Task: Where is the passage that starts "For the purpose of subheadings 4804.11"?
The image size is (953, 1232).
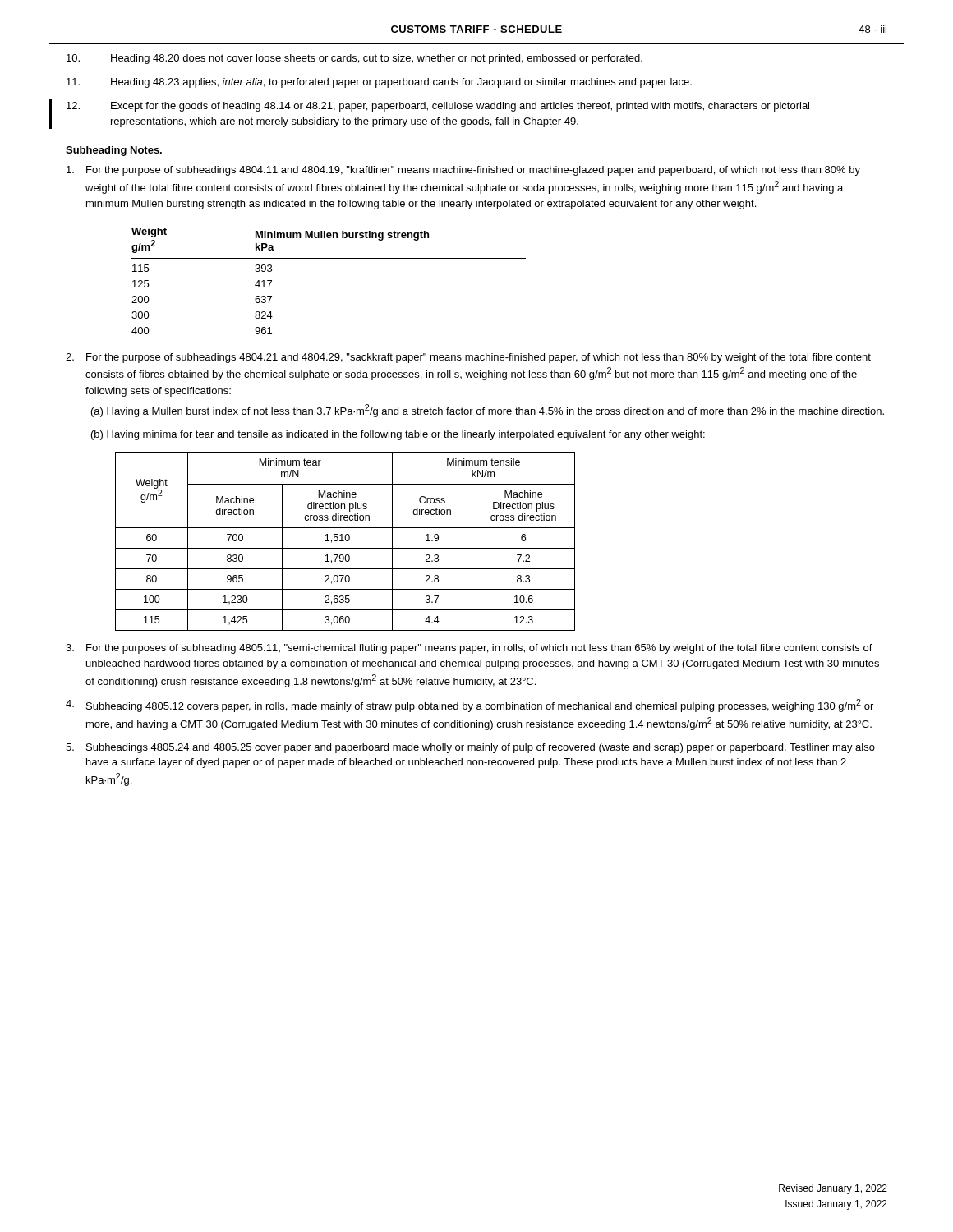Action: tap(476, 188)
